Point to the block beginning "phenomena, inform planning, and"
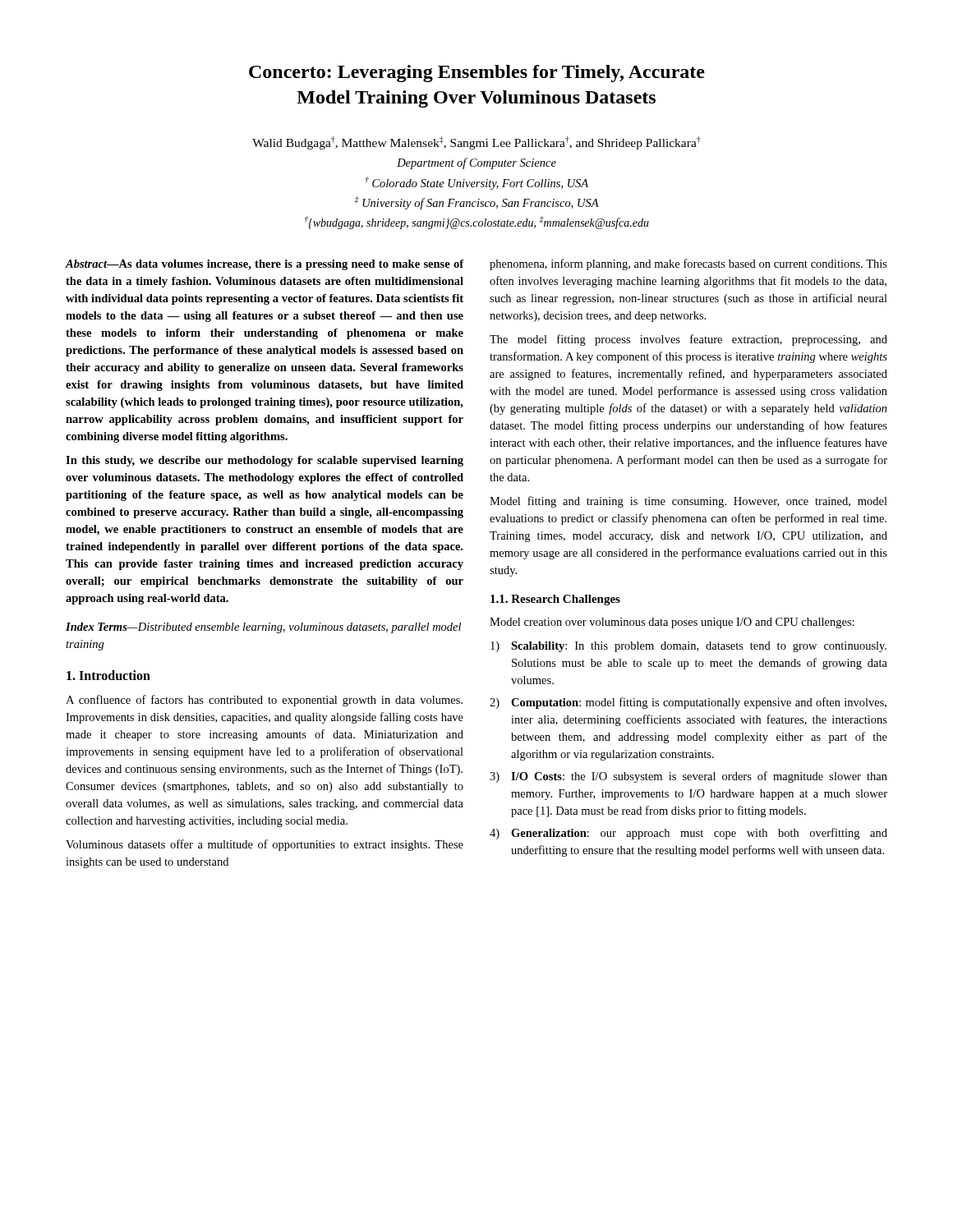The height and width of the screenshot is (1232, 953). [688, 289]
